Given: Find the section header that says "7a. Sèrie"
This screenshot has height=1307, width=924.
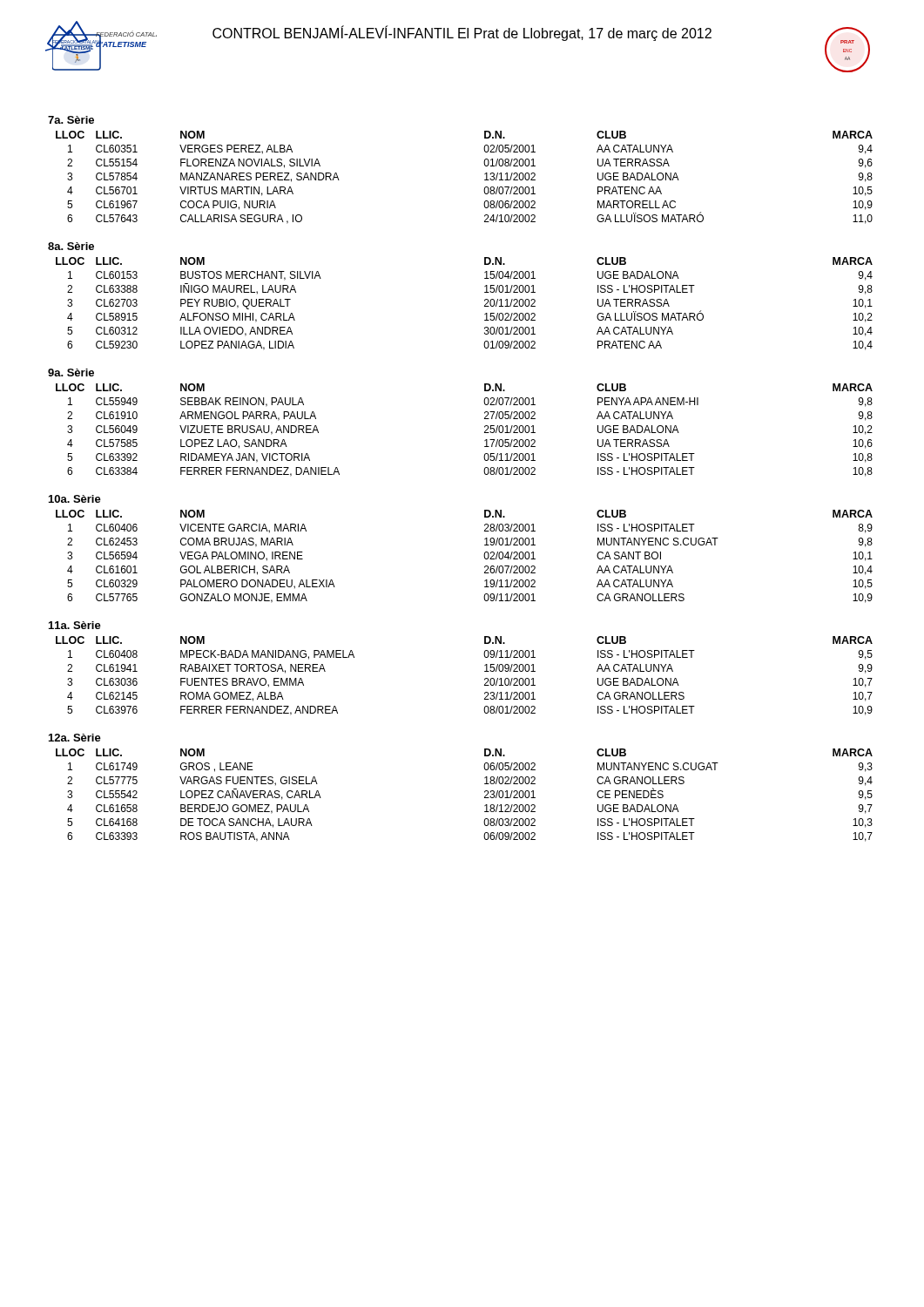Looking at the screenshot, I should tap(71, 120).
